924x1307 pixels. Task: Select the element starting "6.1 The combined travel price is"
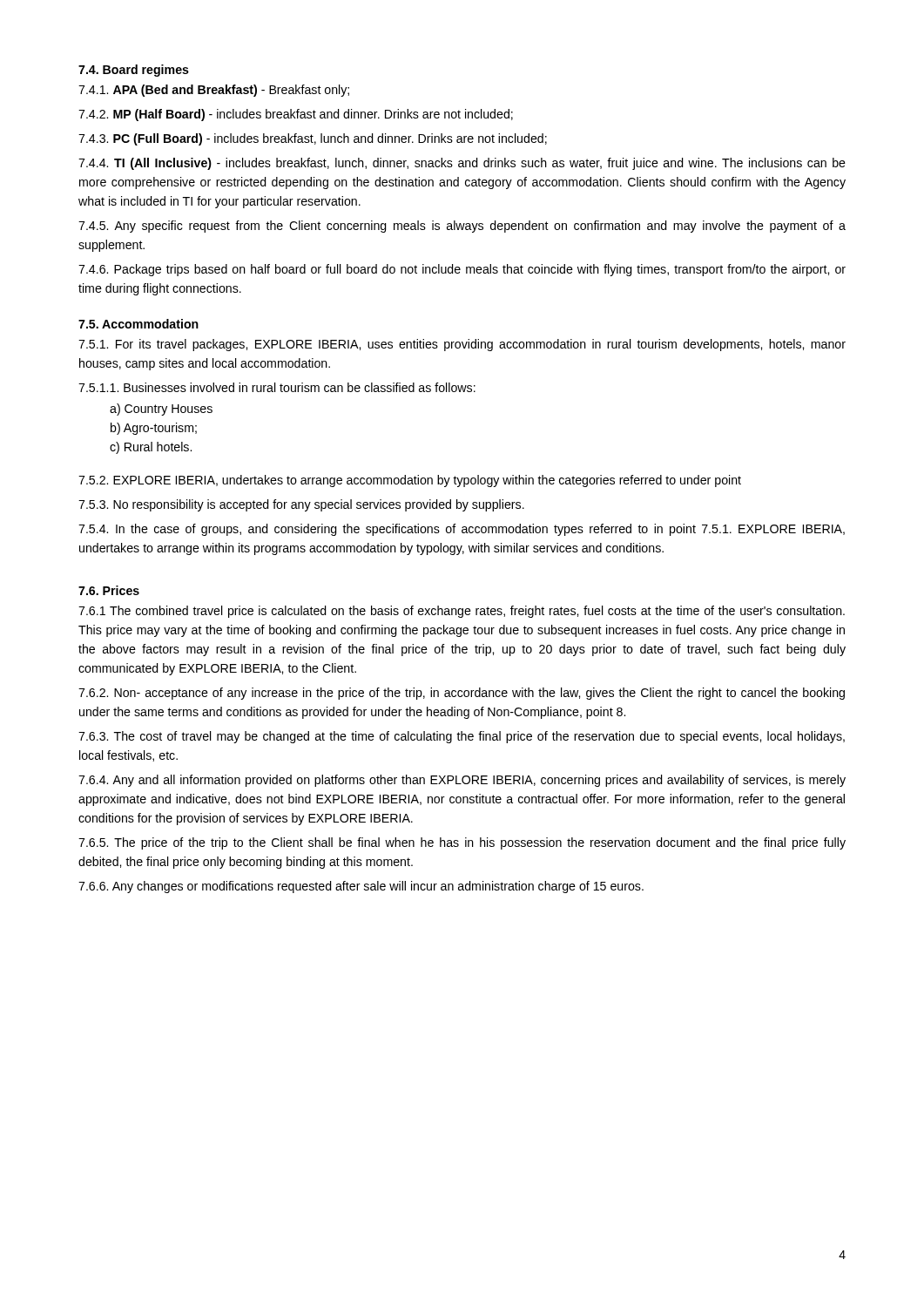(x=462, y=640)
